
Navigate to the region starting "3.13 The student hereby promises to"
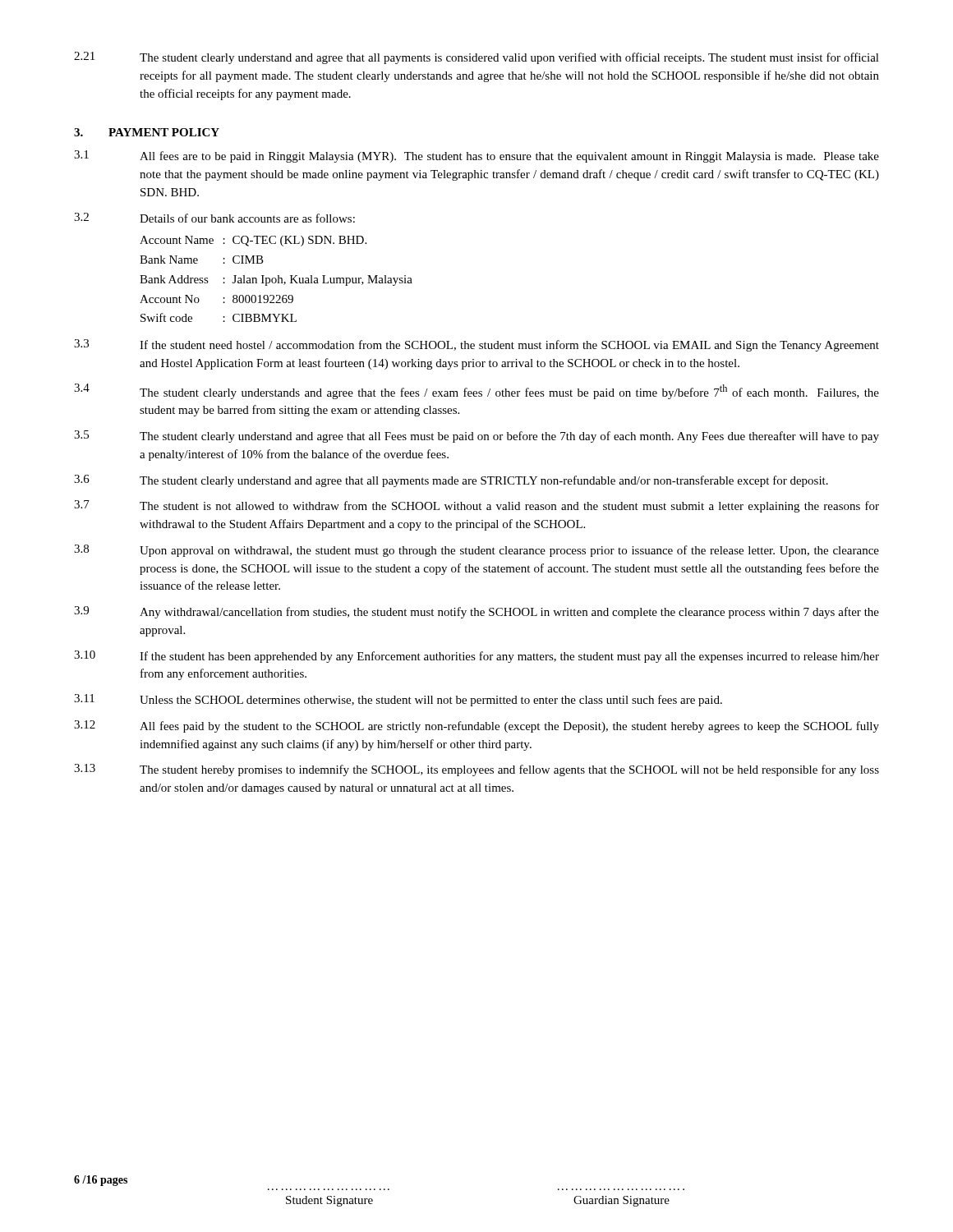[x=476, y=779]
